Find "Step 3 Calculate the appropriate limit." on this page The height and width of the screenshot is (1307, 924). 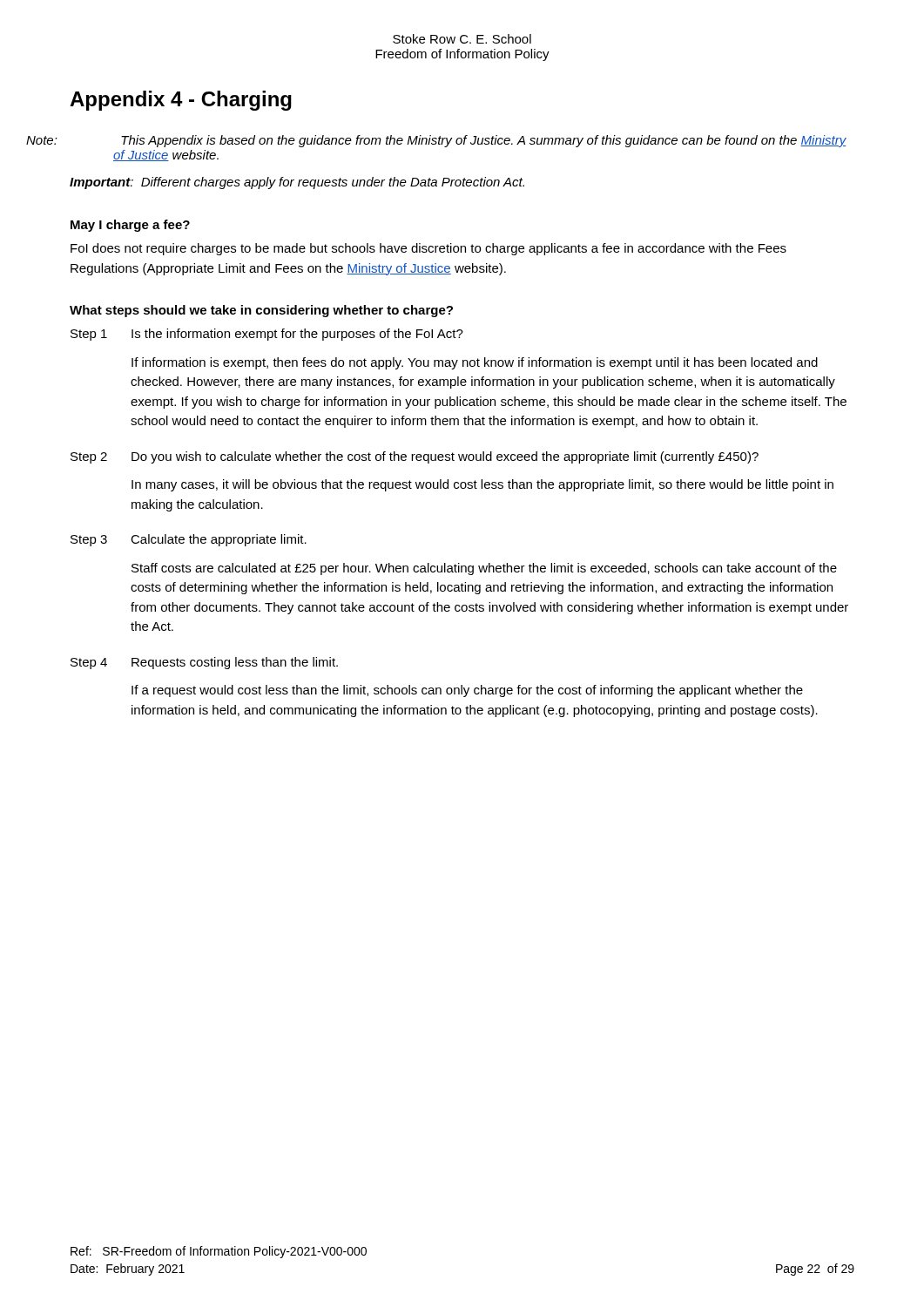coord(189,540)
